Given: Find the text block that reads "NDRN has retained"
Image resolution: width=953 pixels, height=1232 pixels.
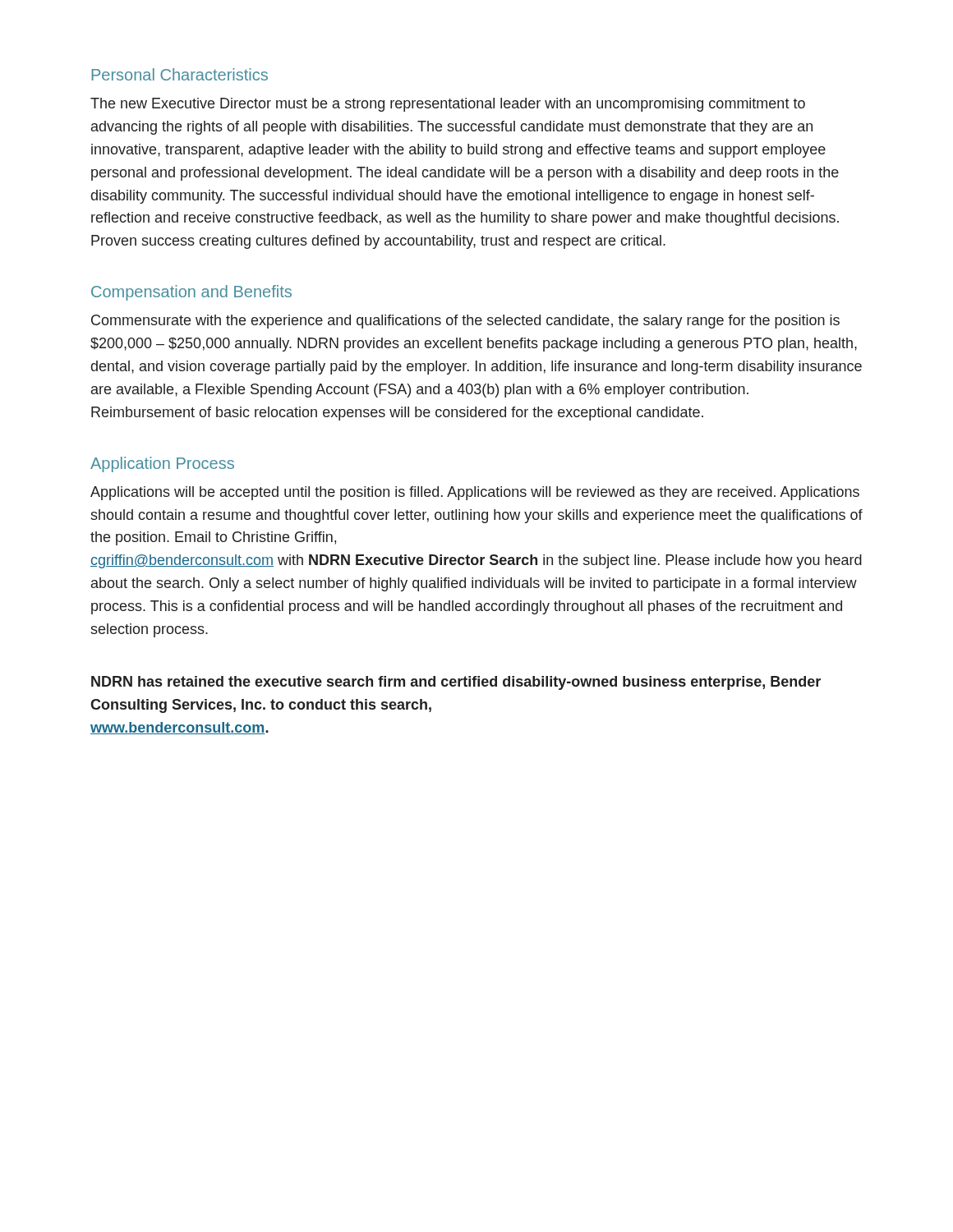Looking at the screenshot, I should coord(456,683).
